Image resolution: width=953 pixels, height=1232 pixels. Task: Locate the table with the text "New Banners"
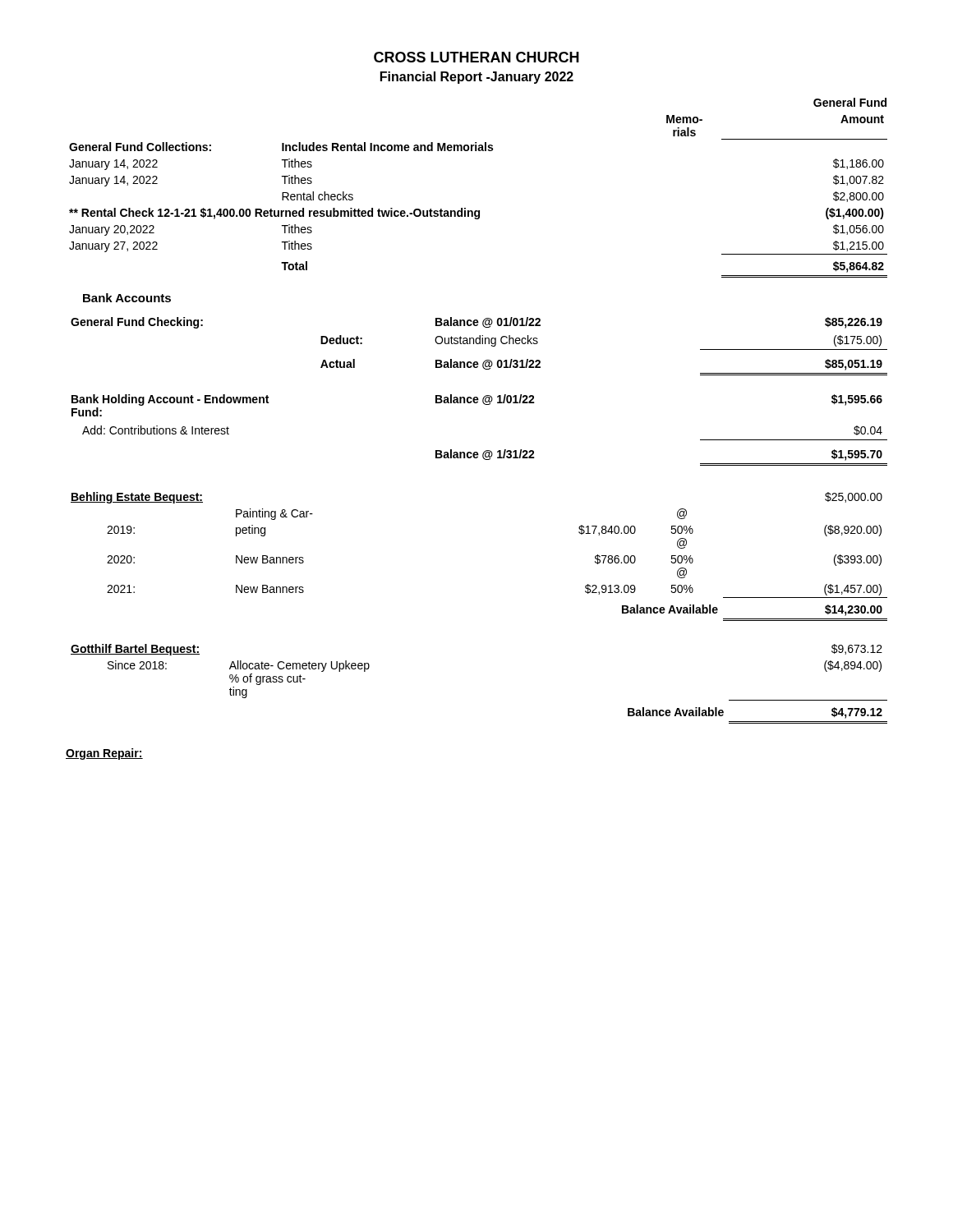(x=476, y=555)
